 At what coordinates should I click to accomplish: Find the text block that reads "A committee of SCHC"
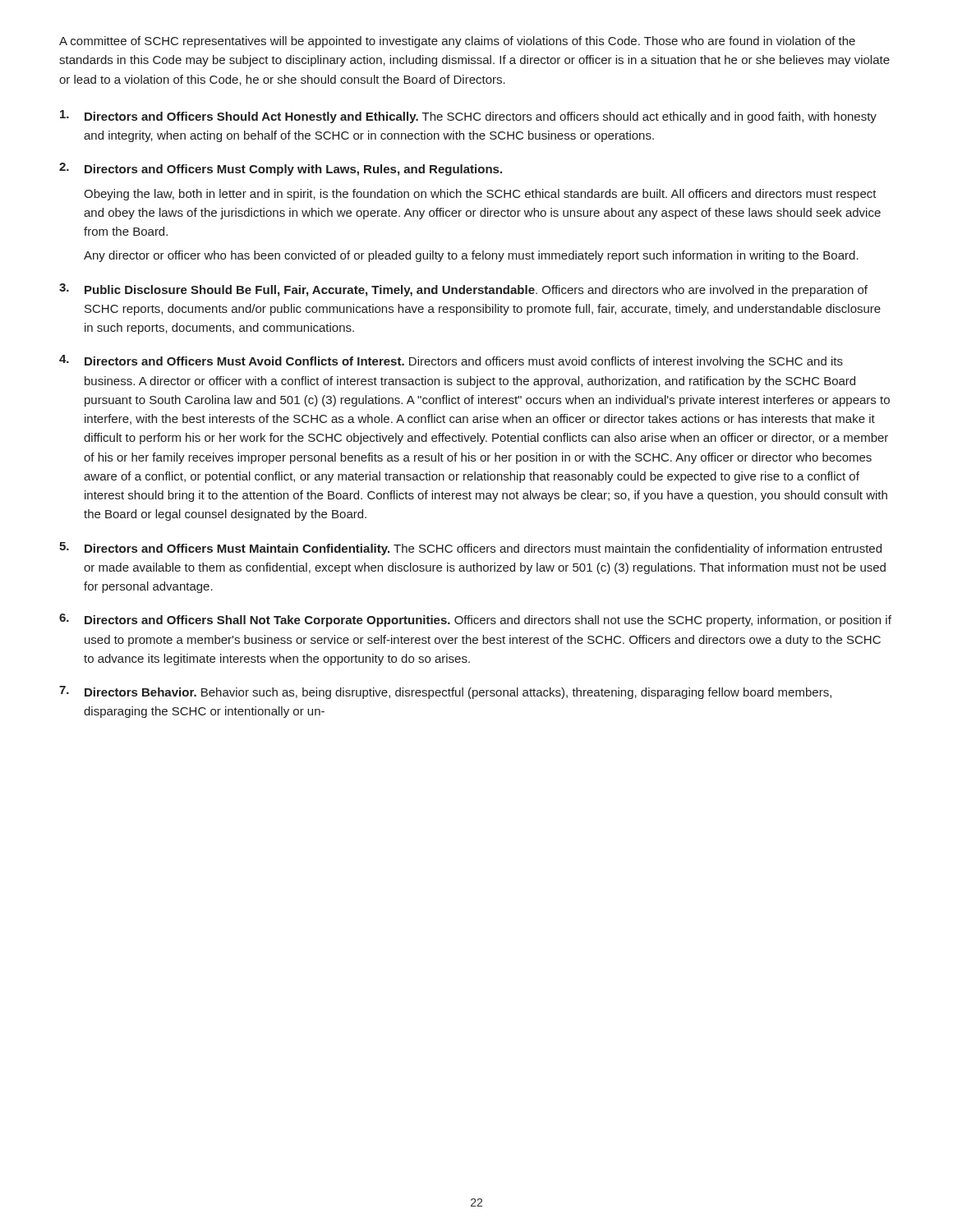coord(474,60)
